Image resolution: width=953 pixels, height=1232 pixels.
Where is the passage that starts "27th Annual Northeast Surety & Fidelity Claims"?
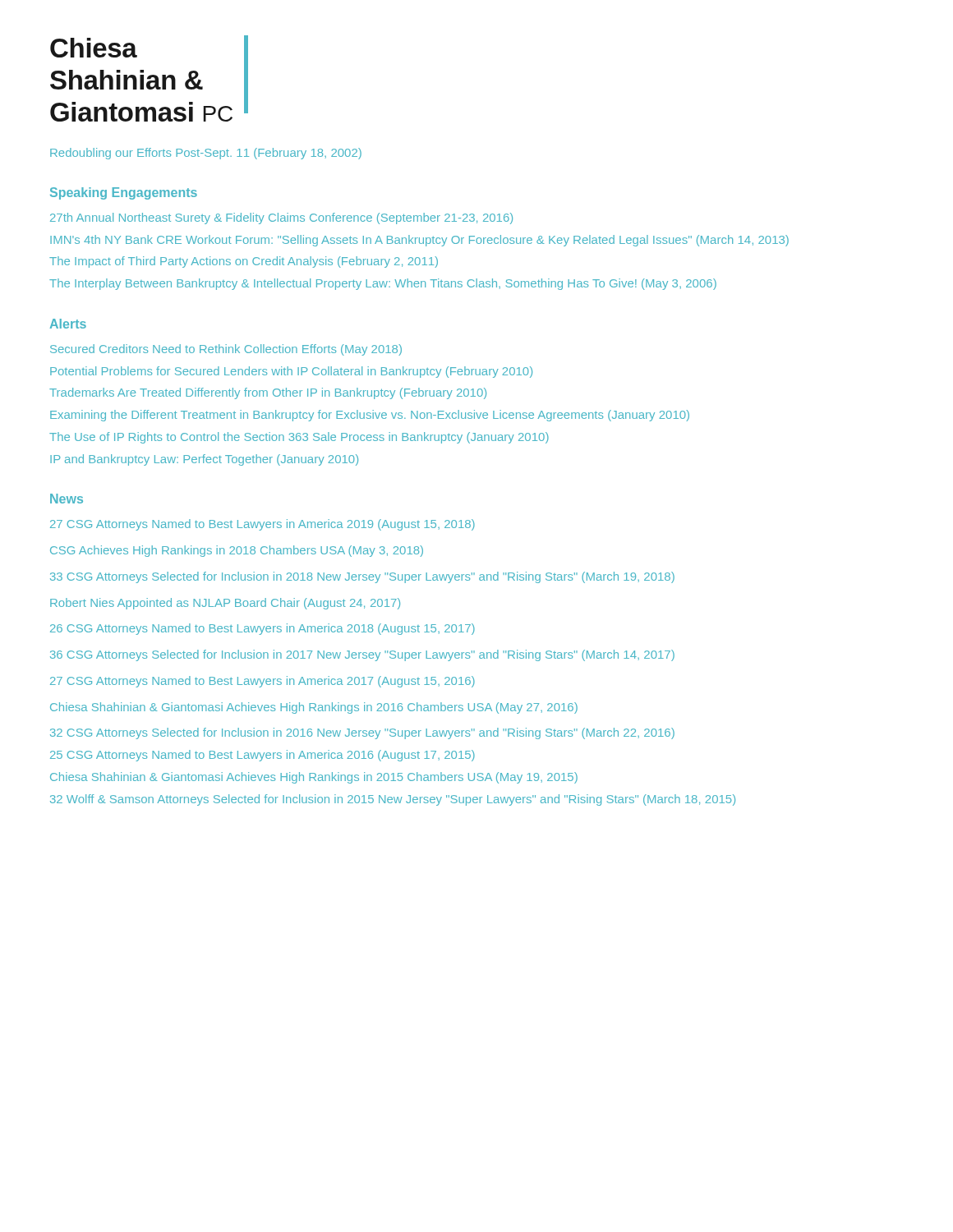coord(282,217)
